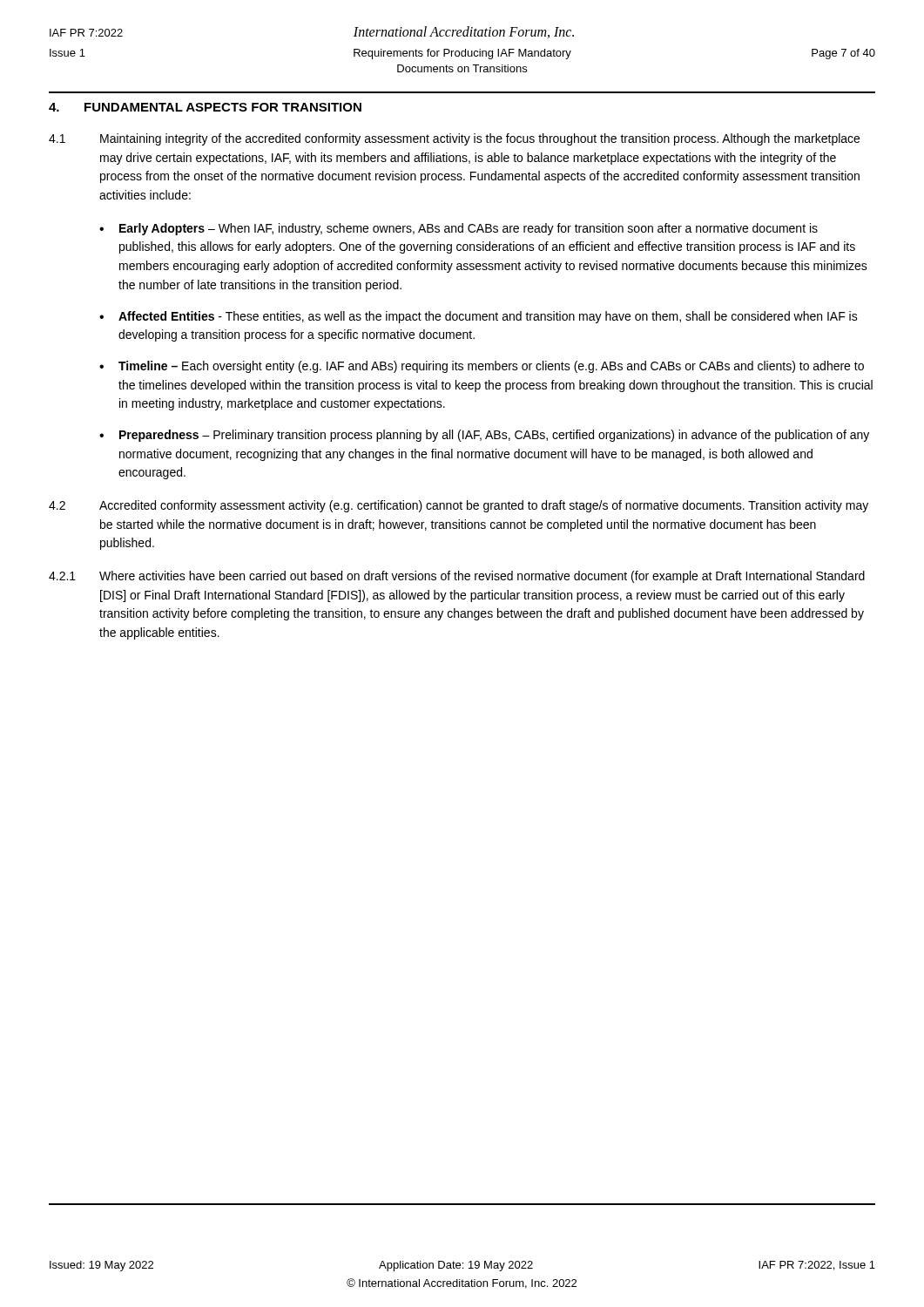Point to the region starting "2.1 Where activities have"
This screenshot has height=1307, width=924.
(x=462, y=605)
